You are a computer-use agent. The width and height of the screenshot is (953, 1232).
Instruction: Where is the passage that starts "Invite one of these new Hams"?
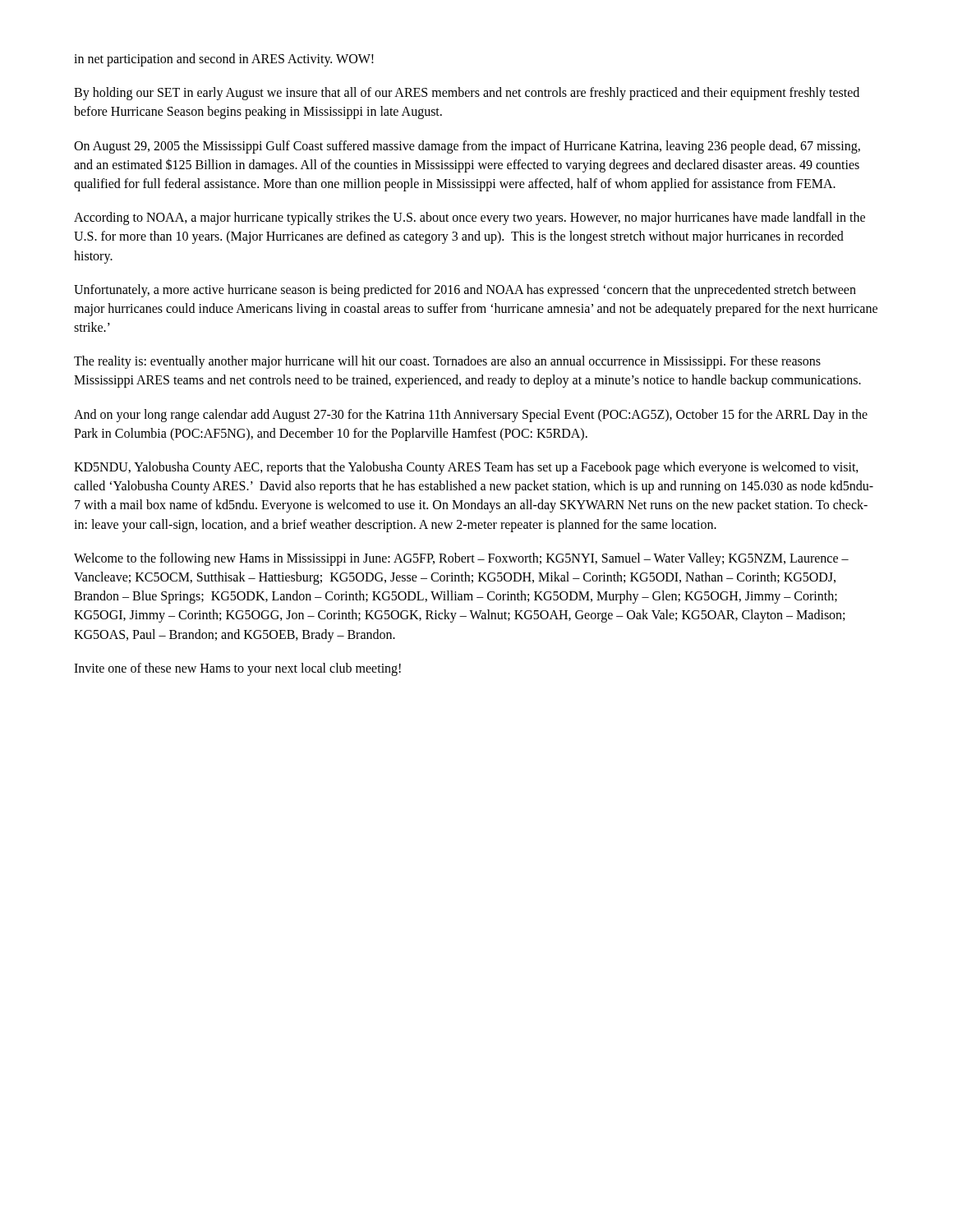[x=238, y=668]
